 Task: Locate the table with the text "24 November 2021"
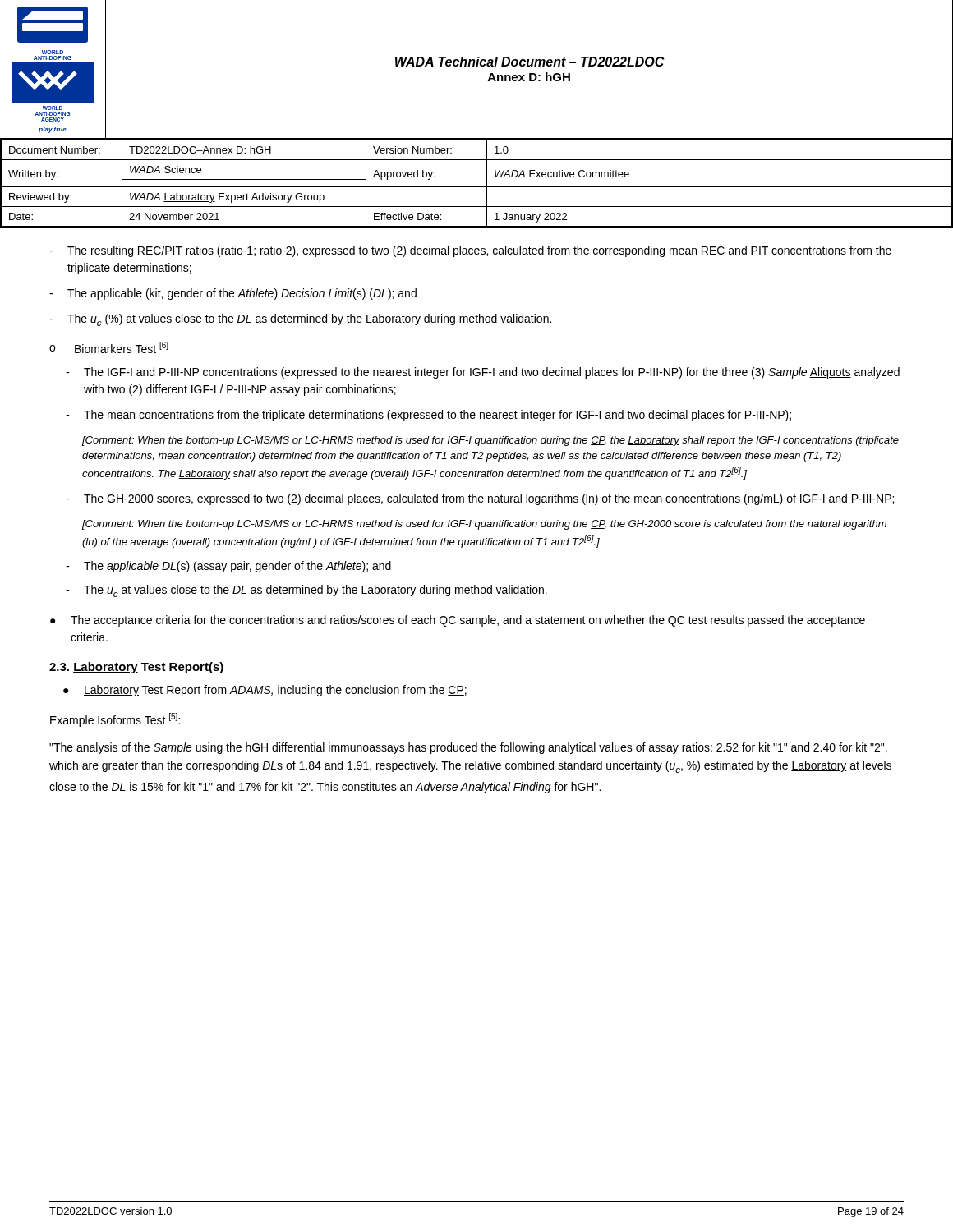click(476, 184)
